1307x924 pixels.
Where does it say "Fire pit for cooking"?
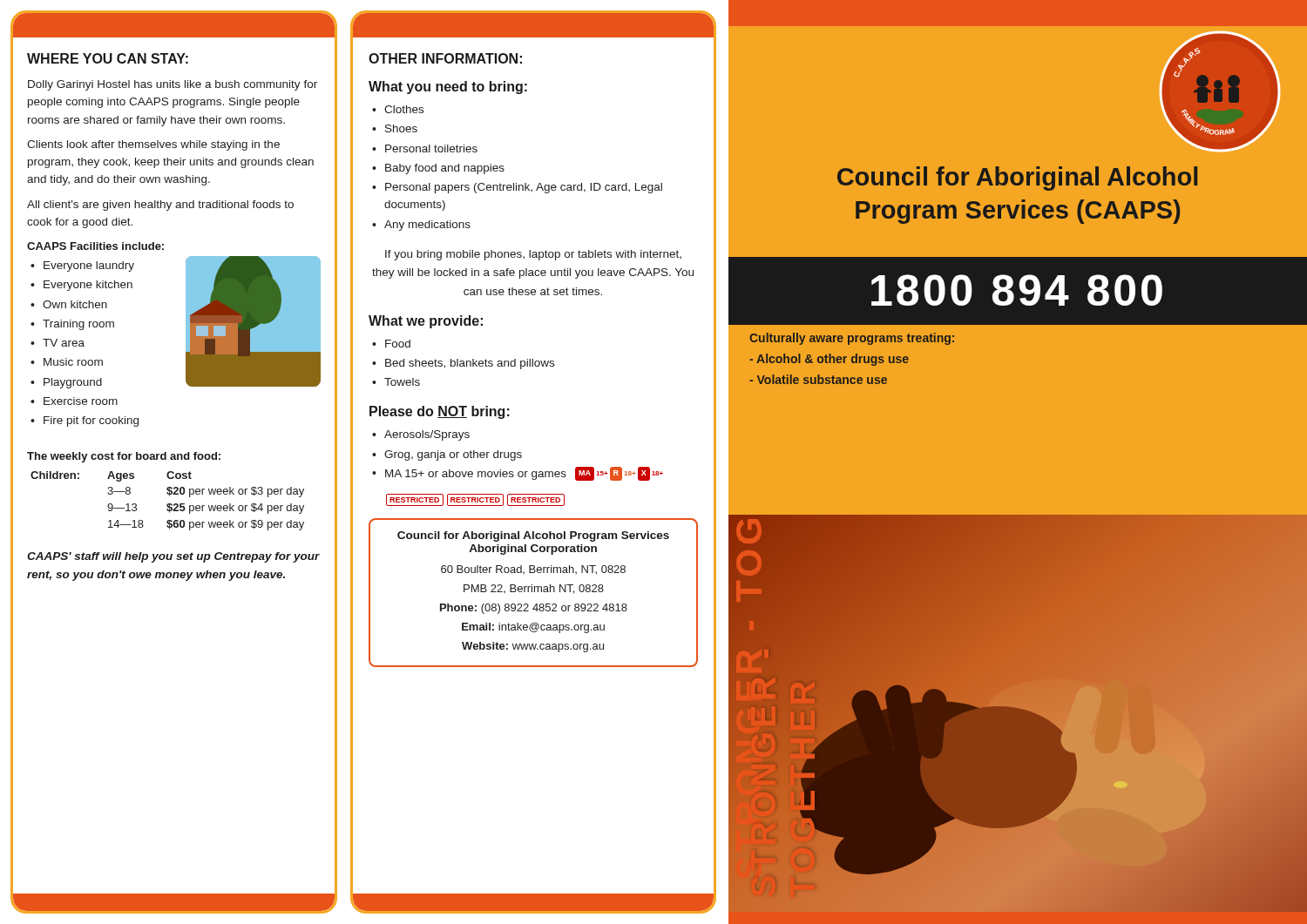[91, 420]
